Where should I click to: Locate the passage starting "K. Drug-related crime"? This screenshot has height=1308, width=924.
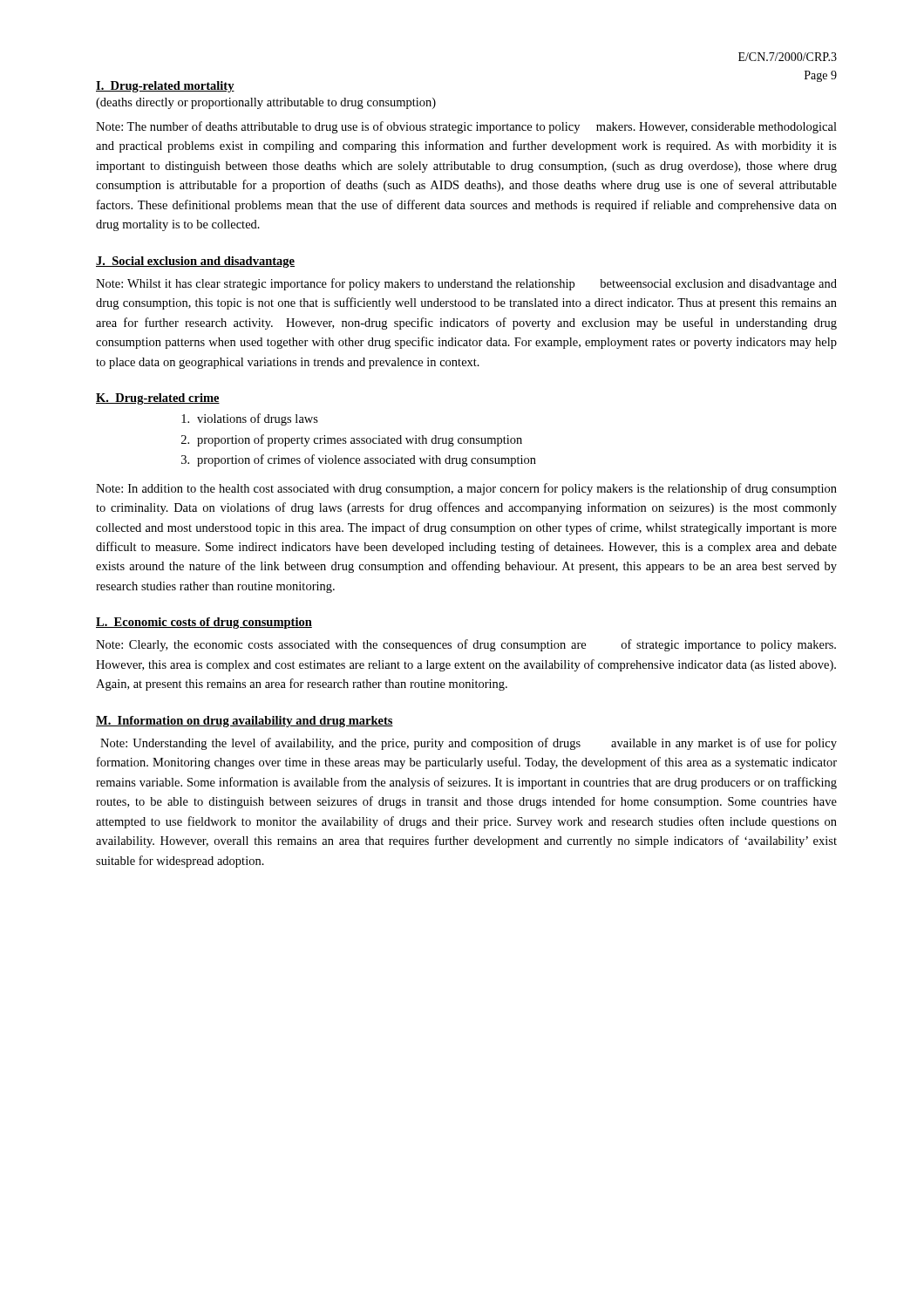click(158, 398)
